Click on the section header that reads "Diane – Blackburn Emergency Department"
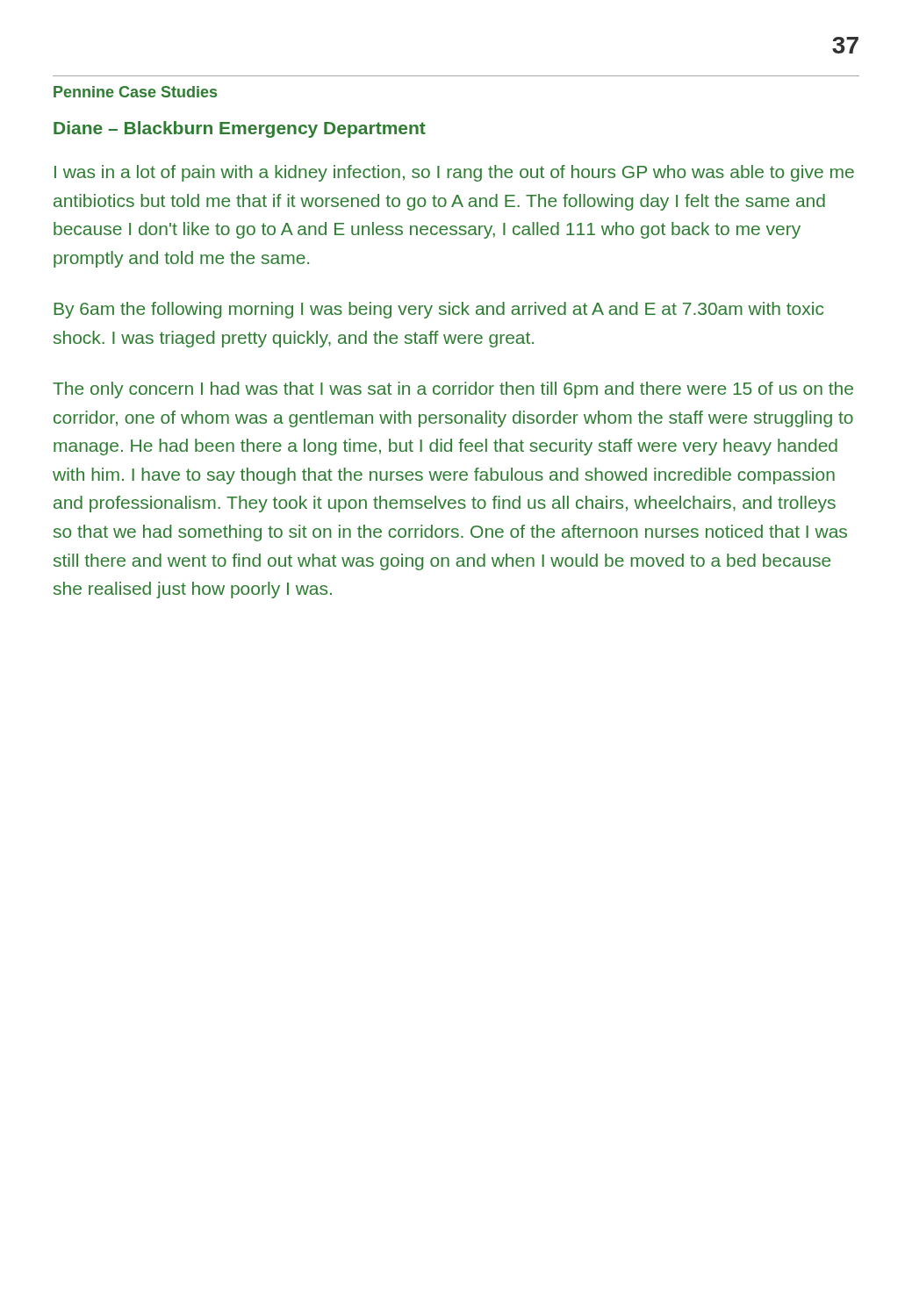 click(x=239, y=128)
